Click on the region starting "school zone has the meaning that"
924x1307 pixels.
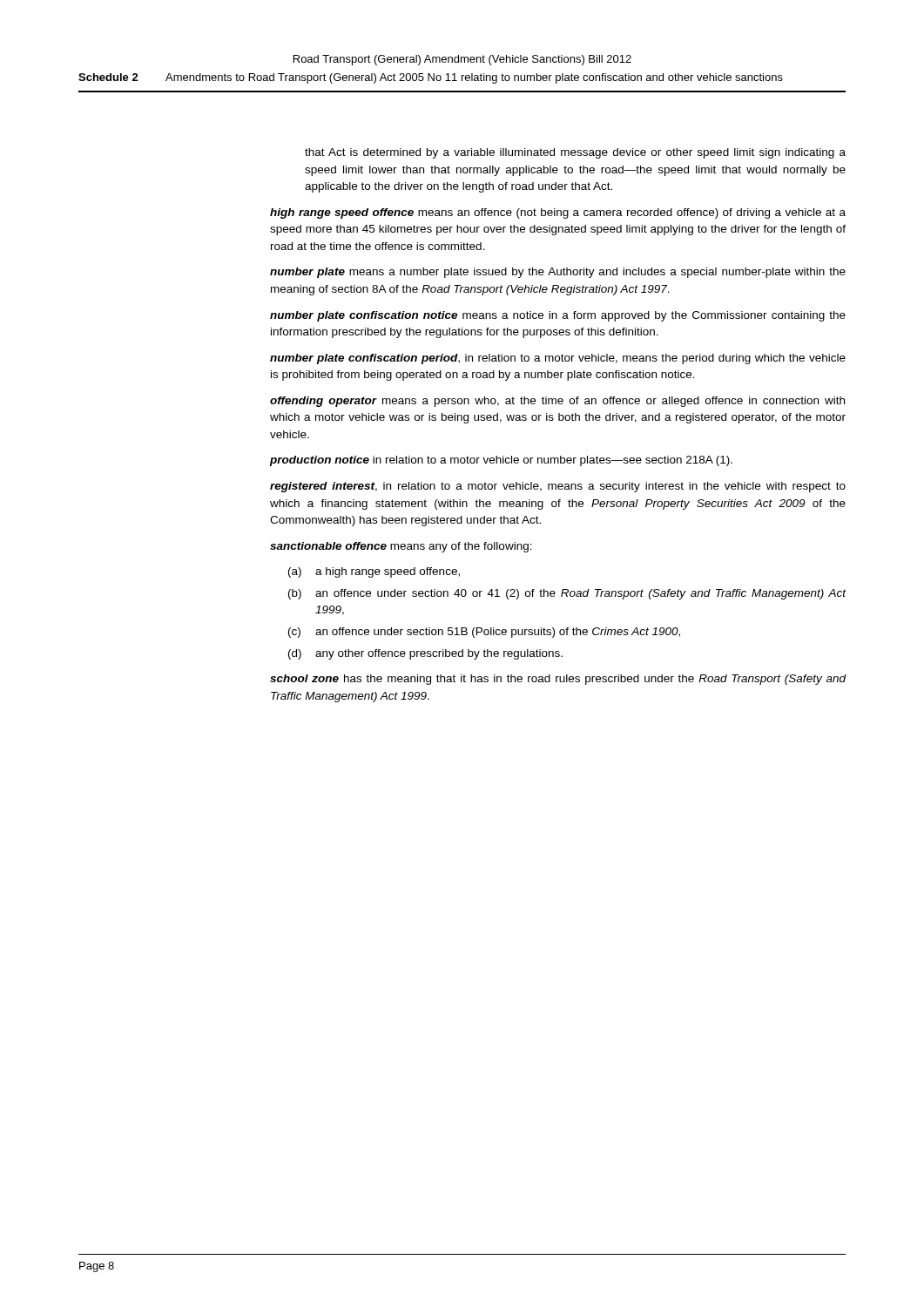(x=558, y=687)
